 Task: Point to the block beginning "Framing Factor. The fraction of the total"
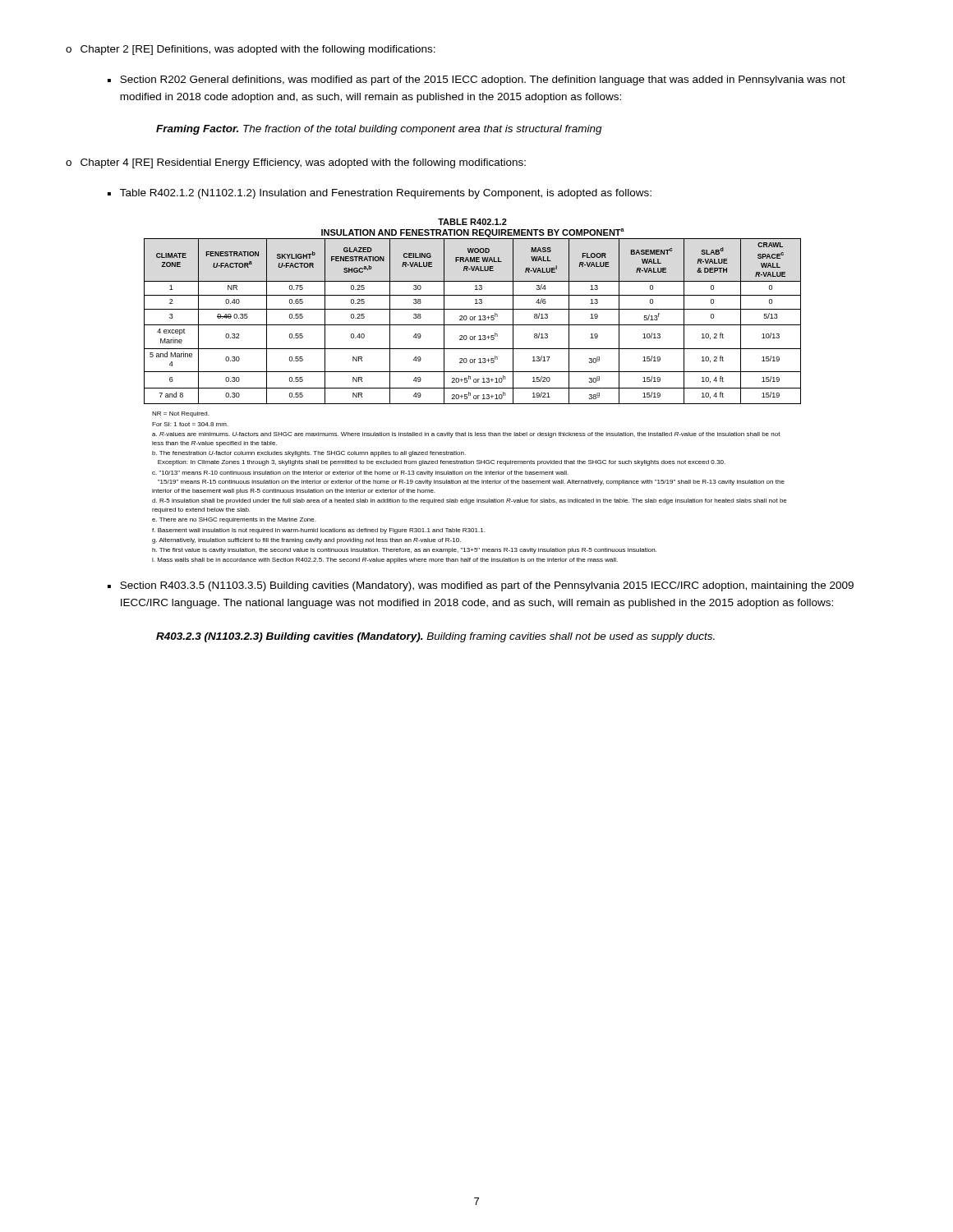click(x=379, y=128)
